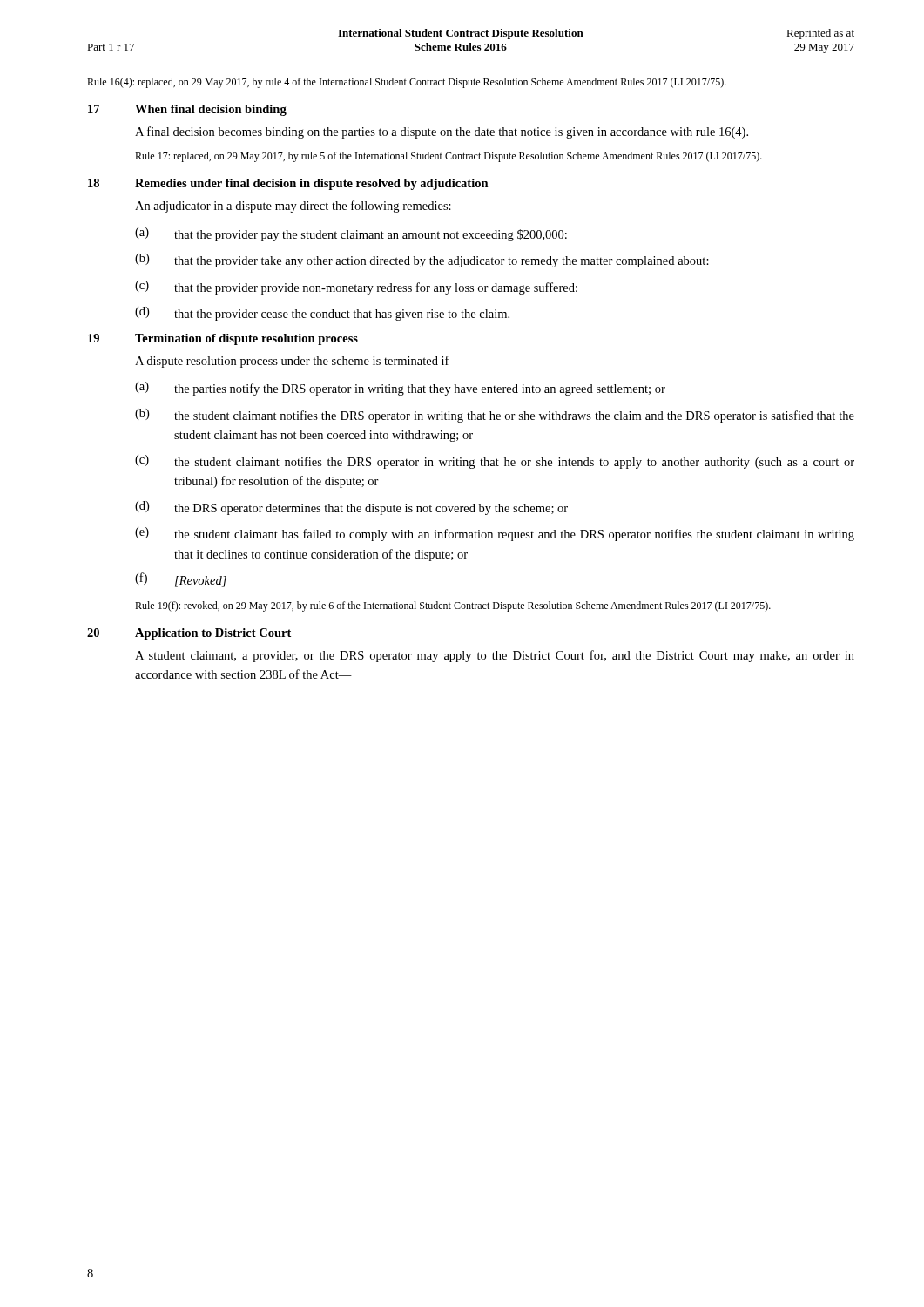
Task: Locate the passage starting "Rule 19(f): revoked, on 29 May 2017, by"
Action: pyautogui.click(x=453, y=605)
